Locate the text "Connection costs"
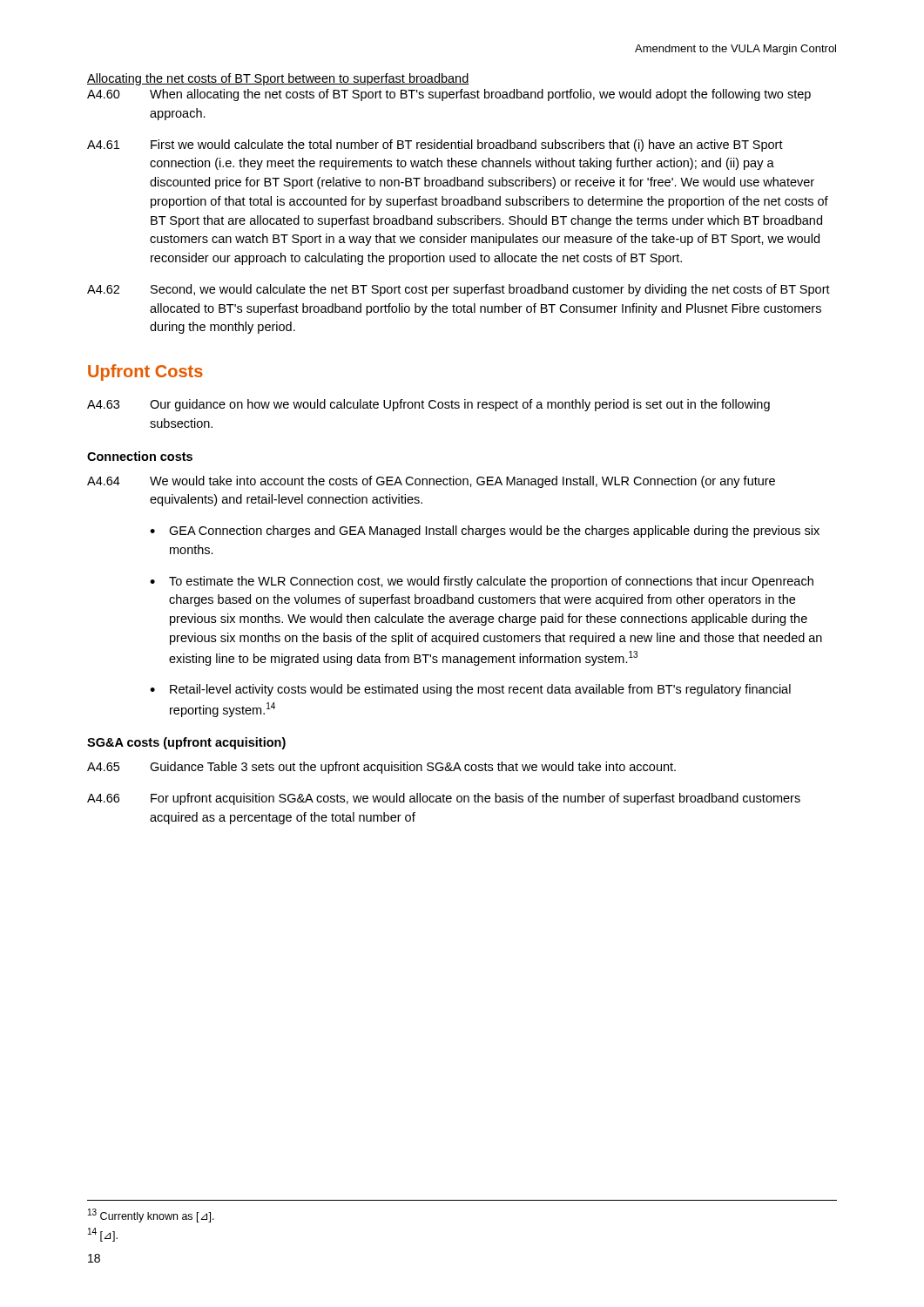924x1307 pixels. click(140, 456)
